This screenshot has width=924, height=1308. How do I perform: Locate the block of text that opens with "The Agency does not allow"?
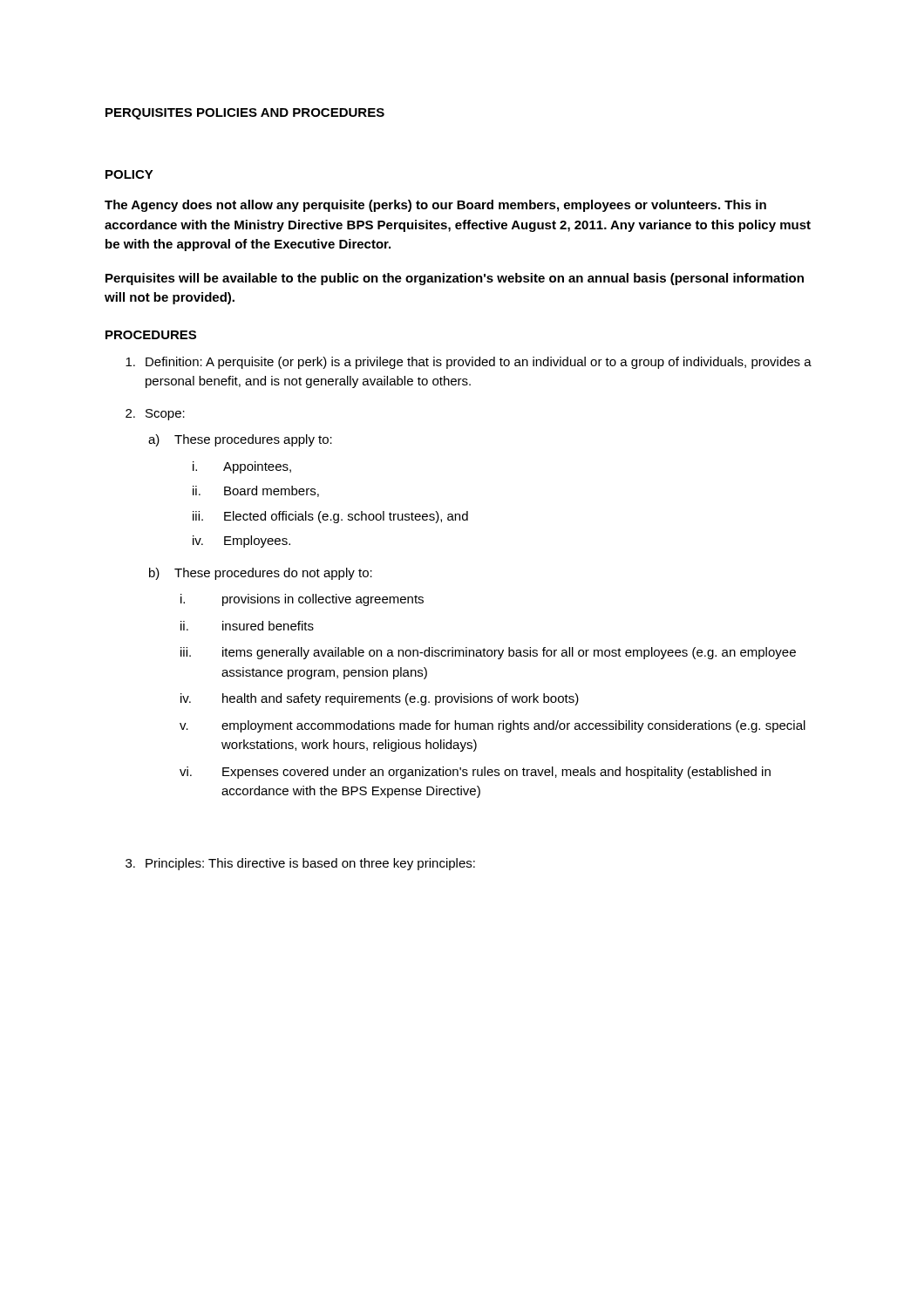click(x=458, y=224)
